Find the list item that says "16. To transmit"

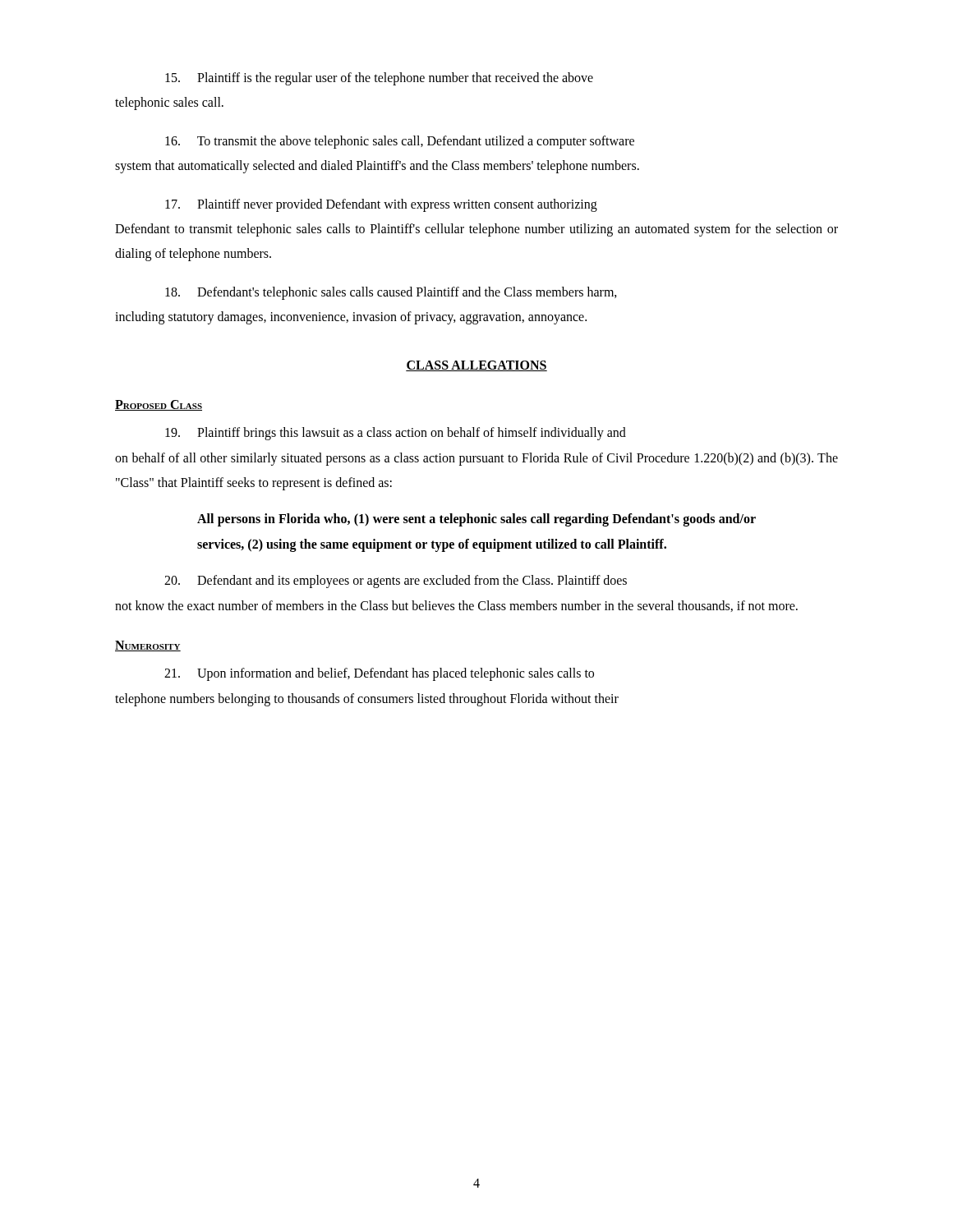point(476,151)
